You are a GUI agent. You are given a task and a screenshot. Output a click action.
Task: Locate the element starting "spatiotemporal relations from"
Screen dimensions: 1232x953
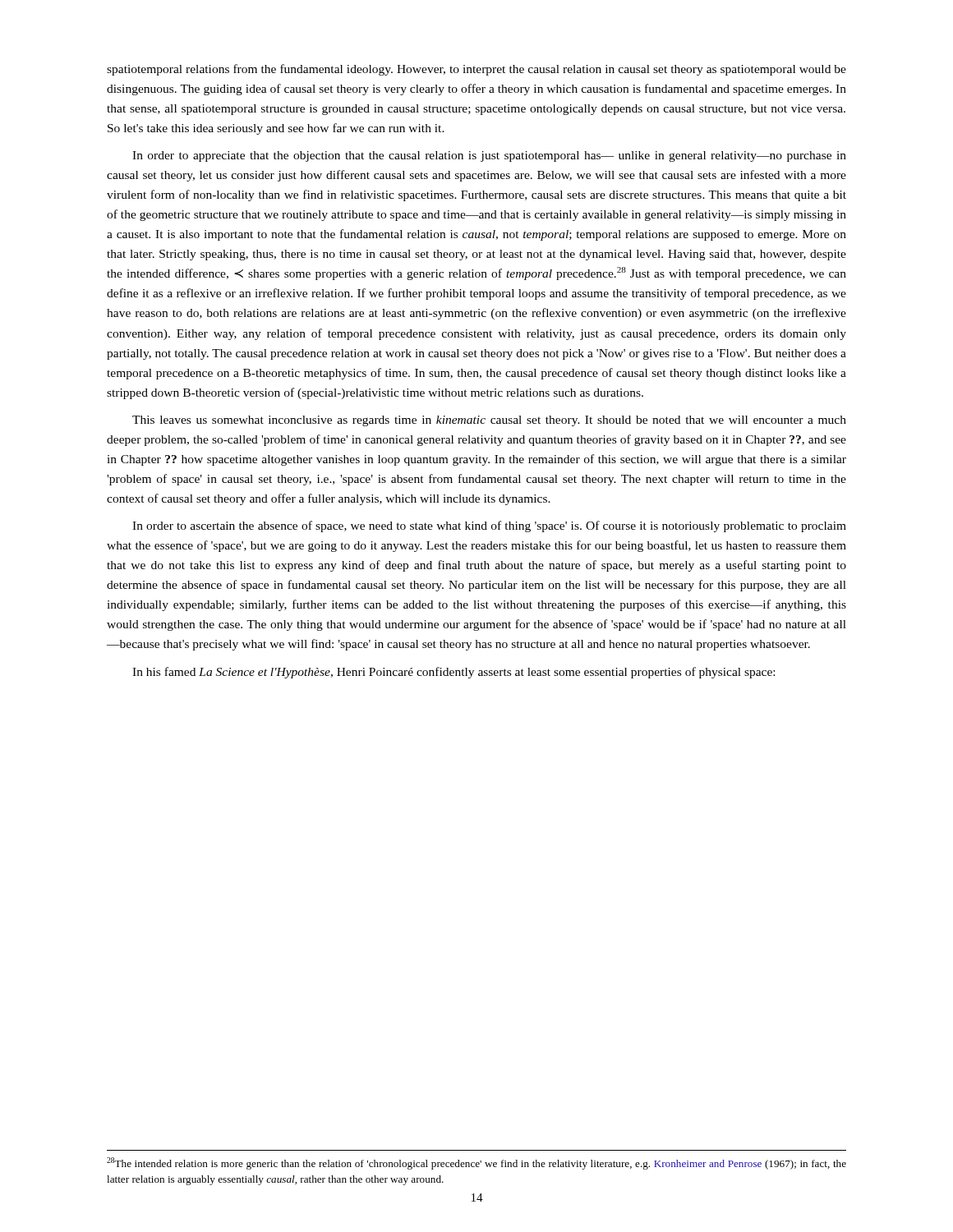[x=476, y=99]
